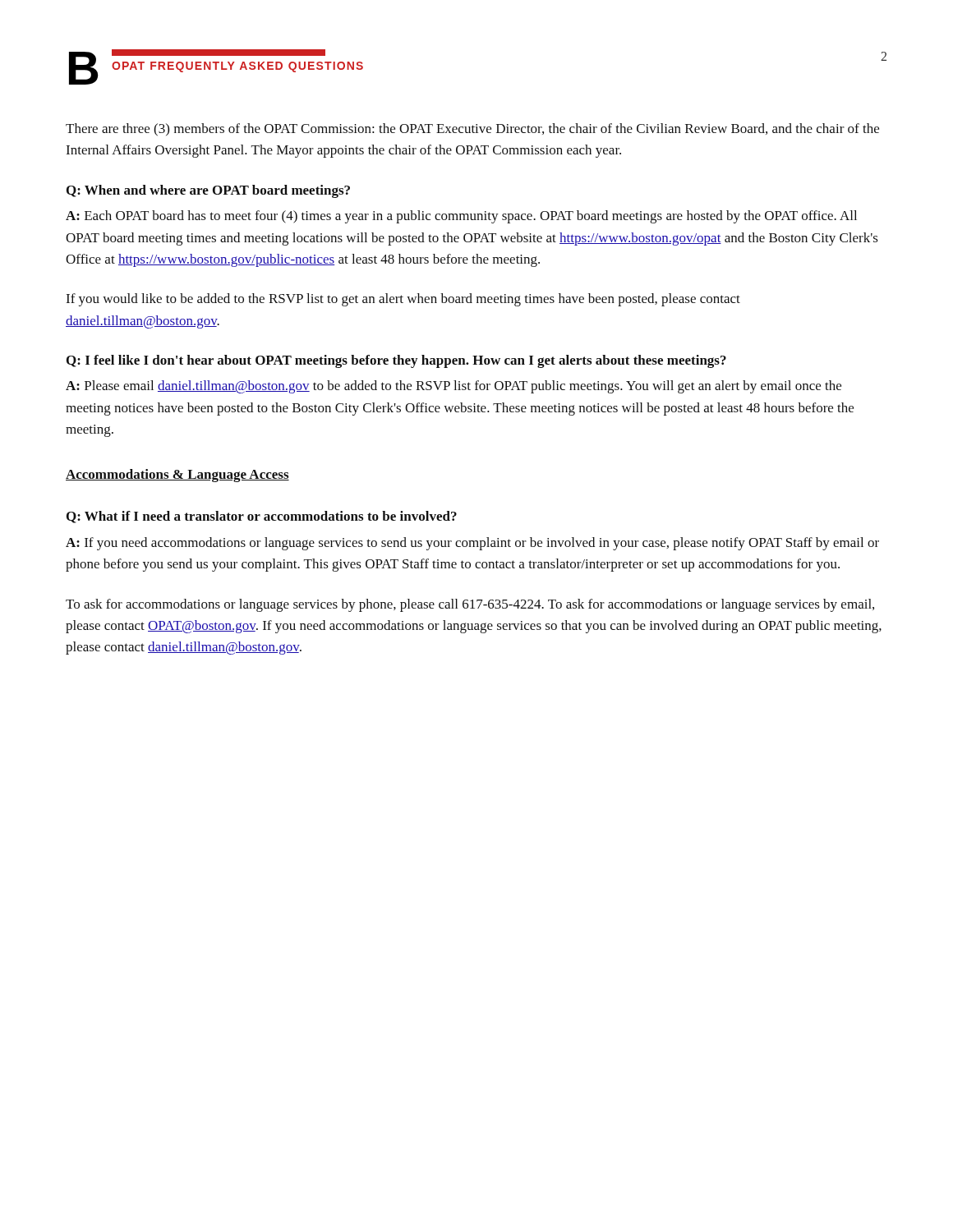
Task: Locate the section header containing "Q: What if I need a translator"
Action: tap(261, 517)
